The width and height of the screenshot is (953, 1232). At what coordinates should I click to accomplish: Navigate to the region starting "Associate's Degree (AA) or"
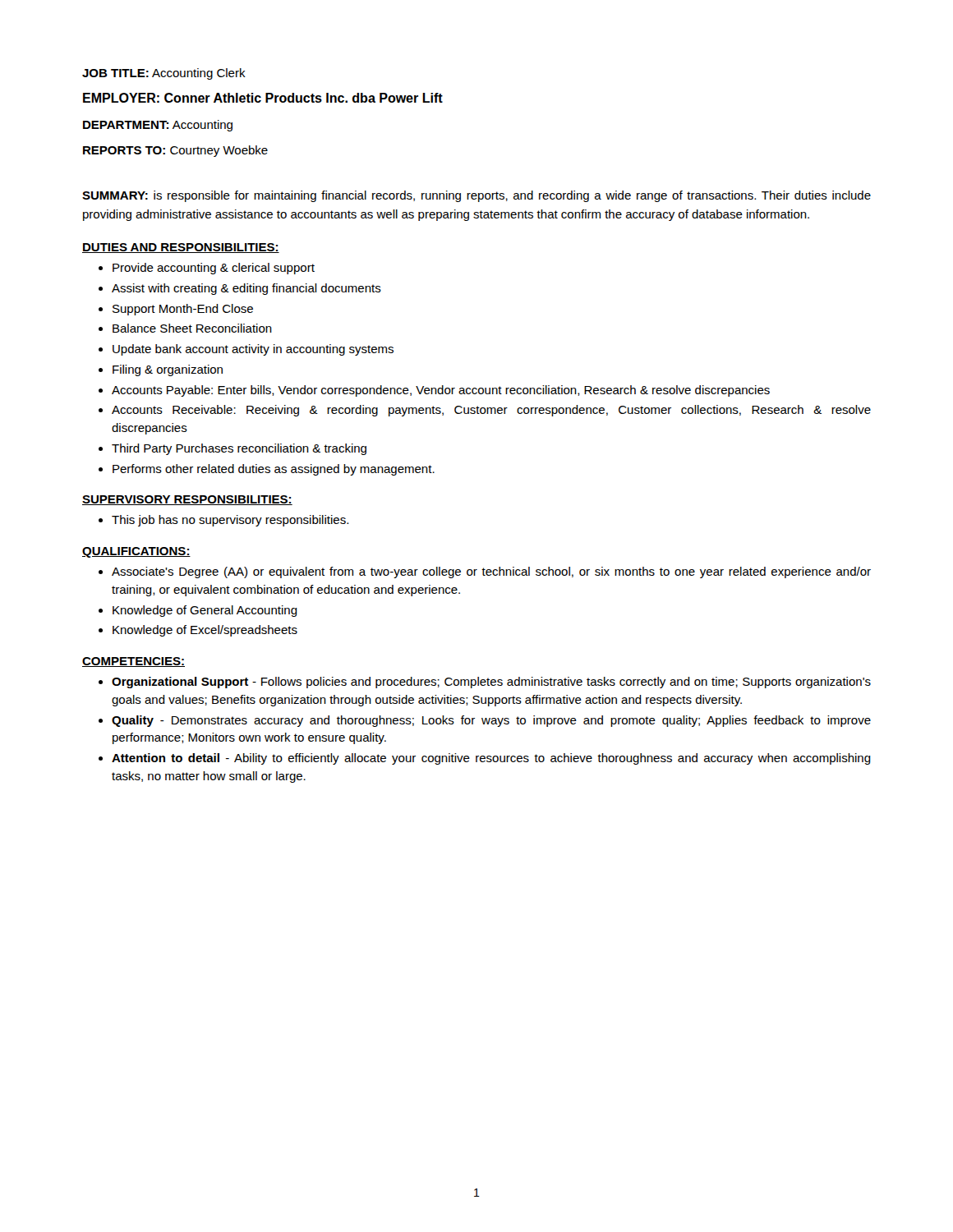coord(491,580)
